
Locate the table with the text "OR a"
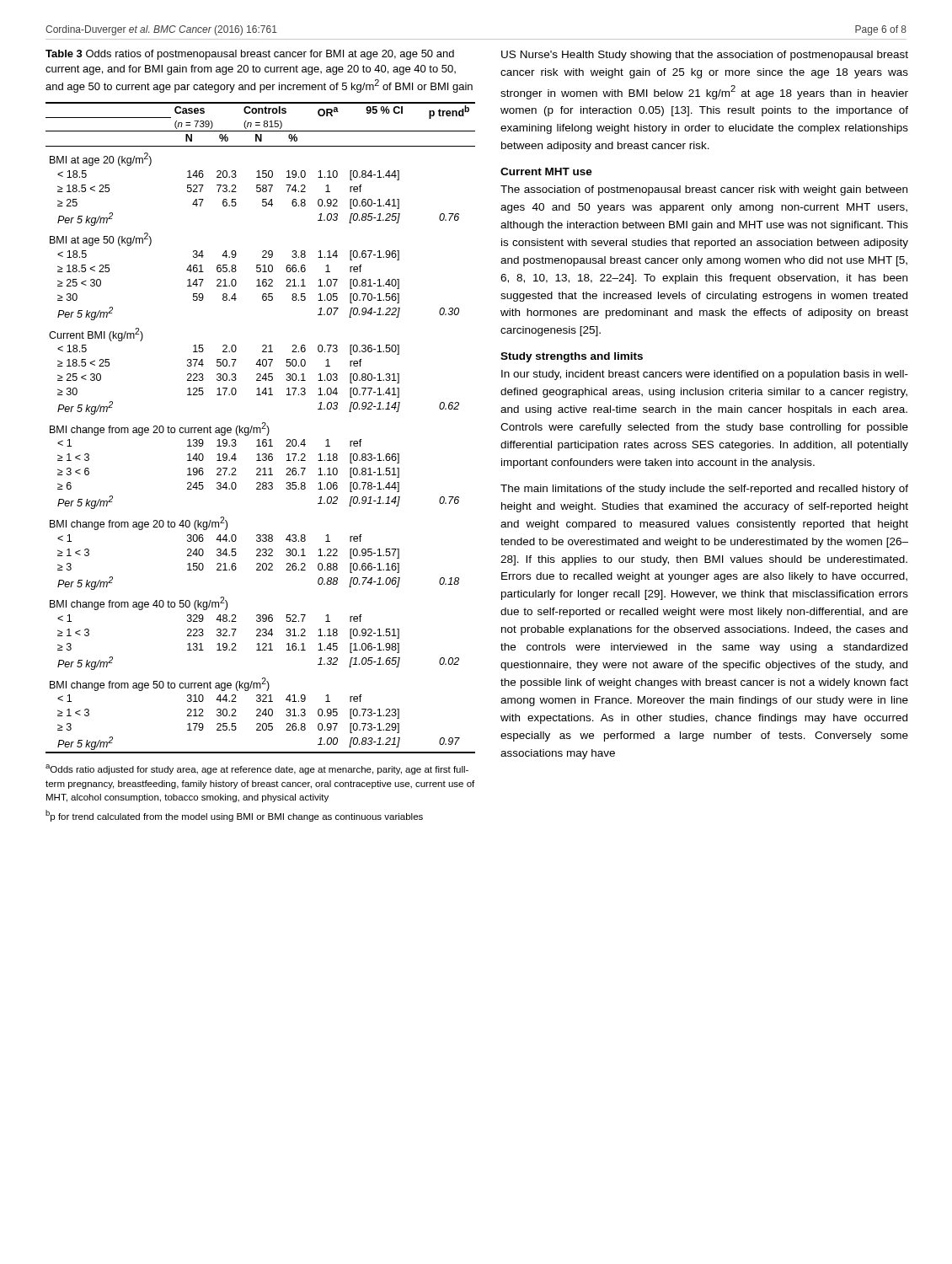point(260,463)
